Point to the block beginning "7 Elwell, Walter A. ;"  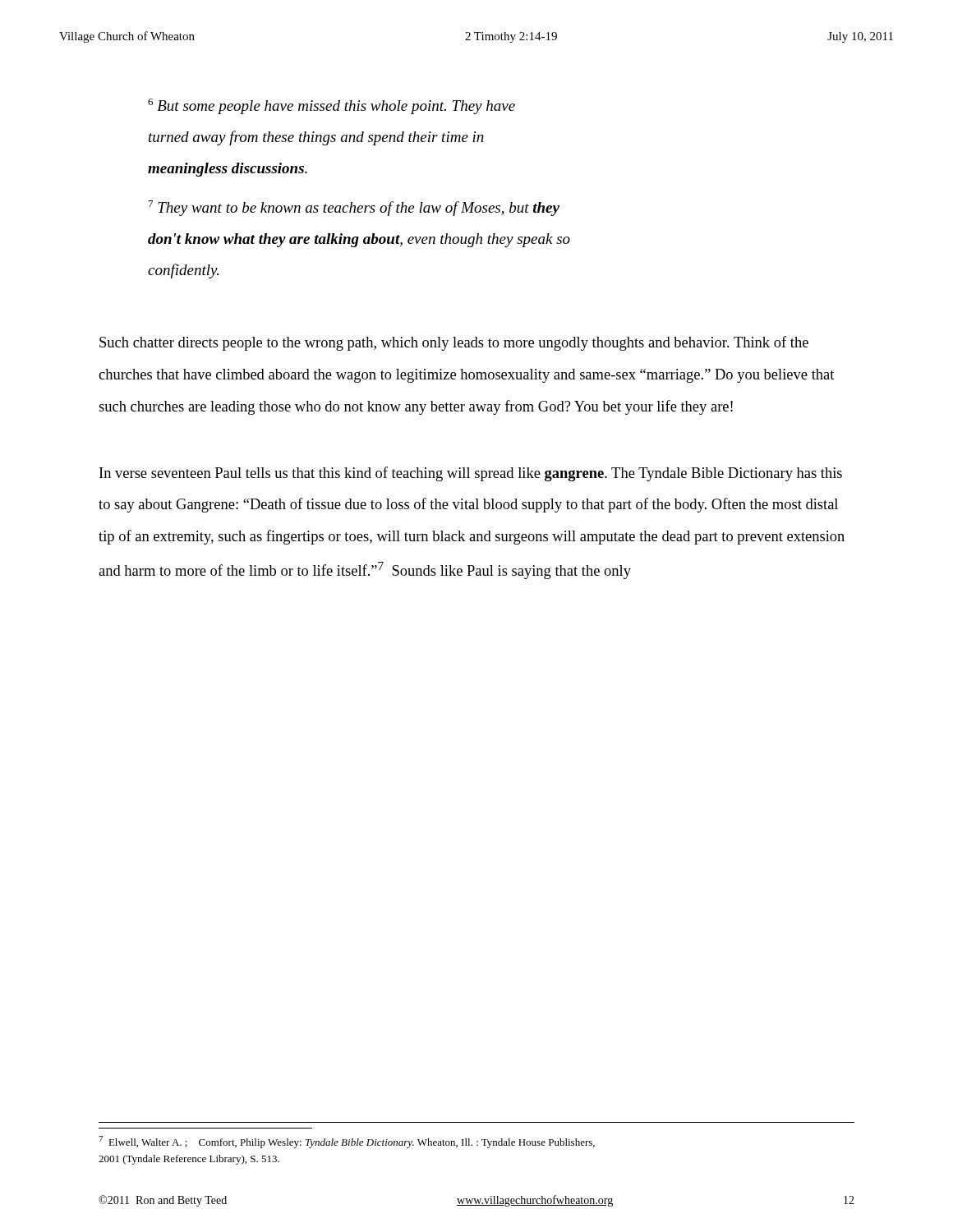347,1146
